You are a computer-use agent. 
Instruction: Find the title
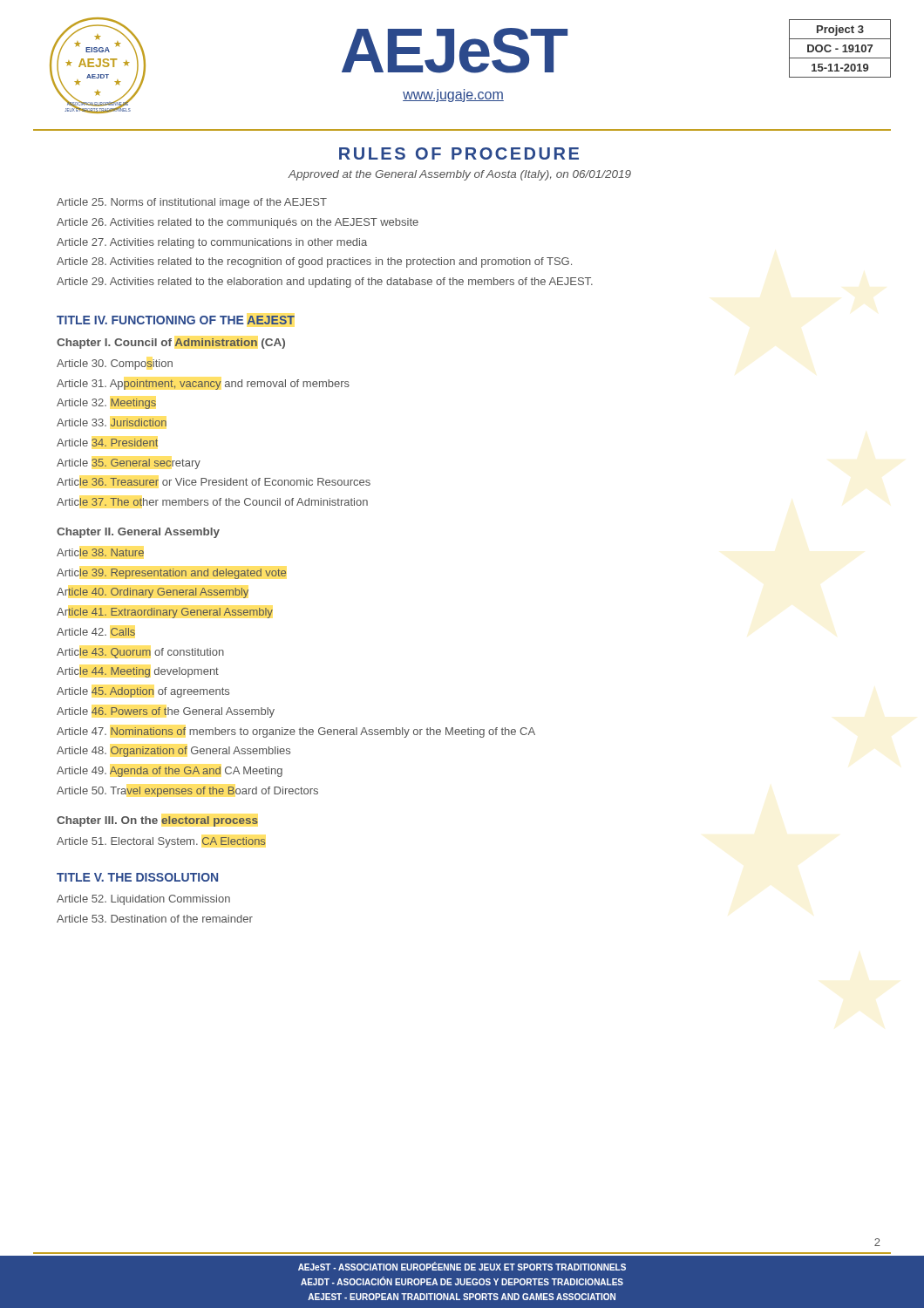point(460,153)
